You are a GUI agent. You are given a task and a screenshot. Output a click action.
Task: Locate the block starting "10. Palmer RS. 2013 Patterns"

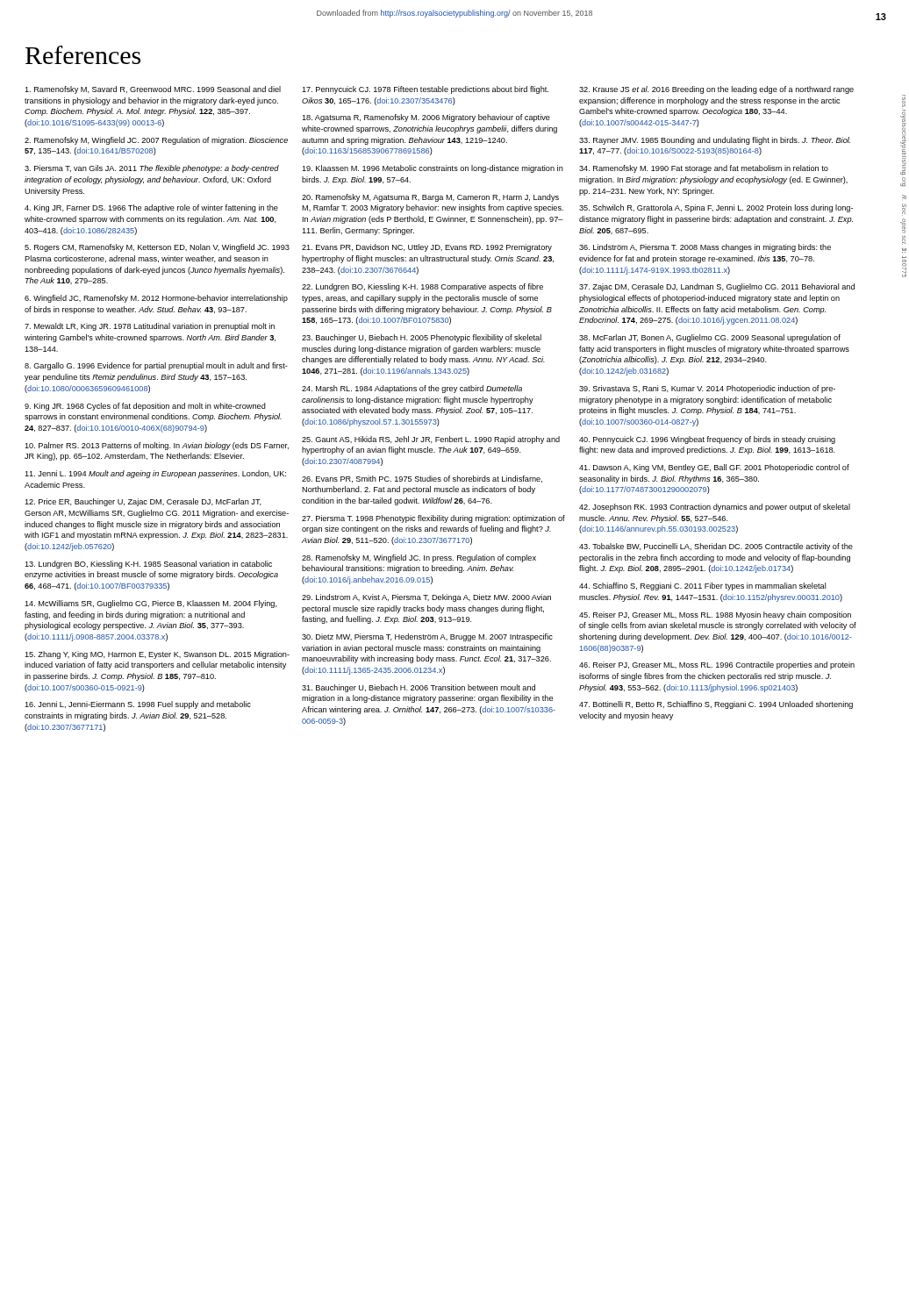(x=157, y=451)
